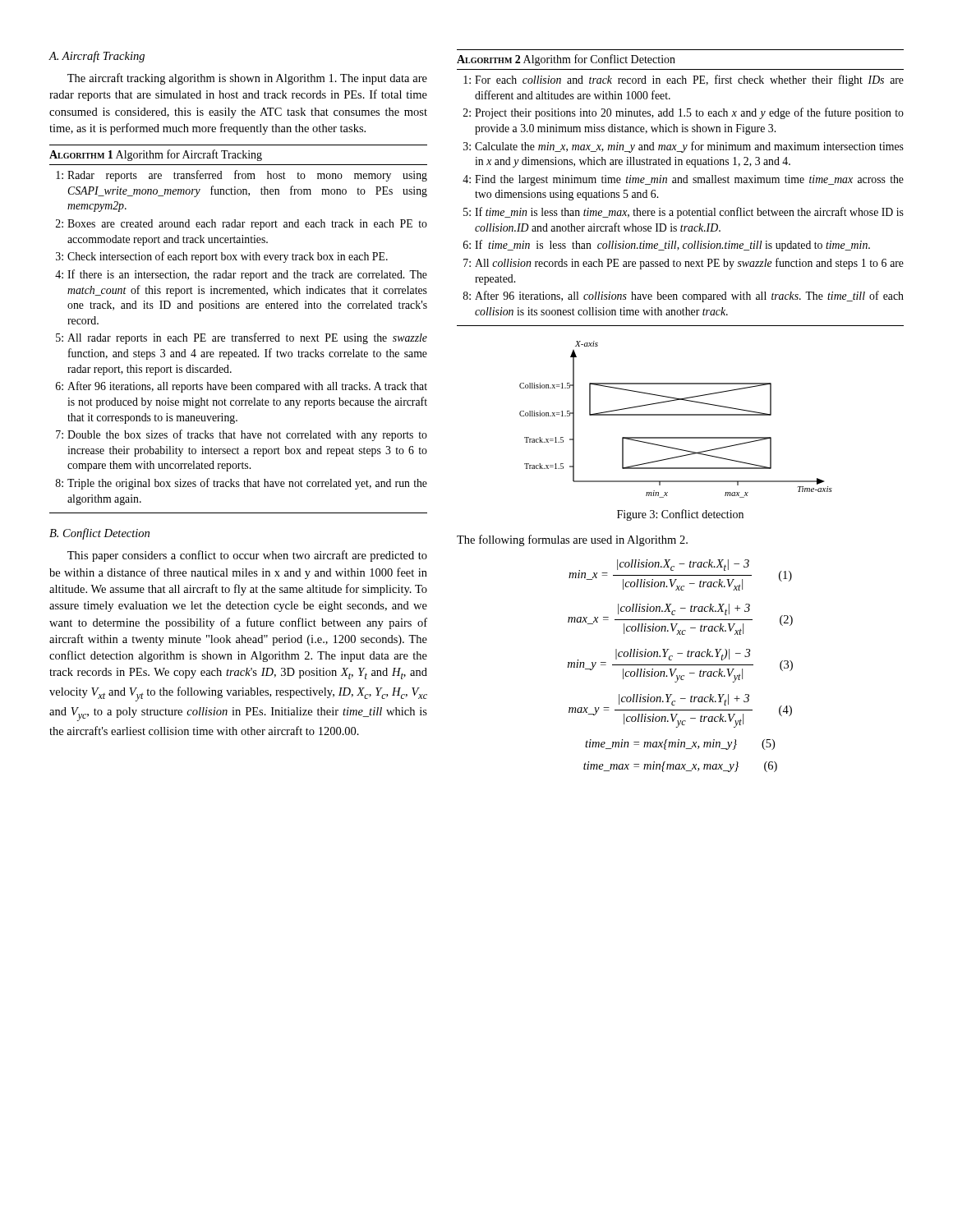Screen dimensions: 1232x953
Task: Find the region starting "The aircraft tracking algorithm"
Action: (238, 103)
